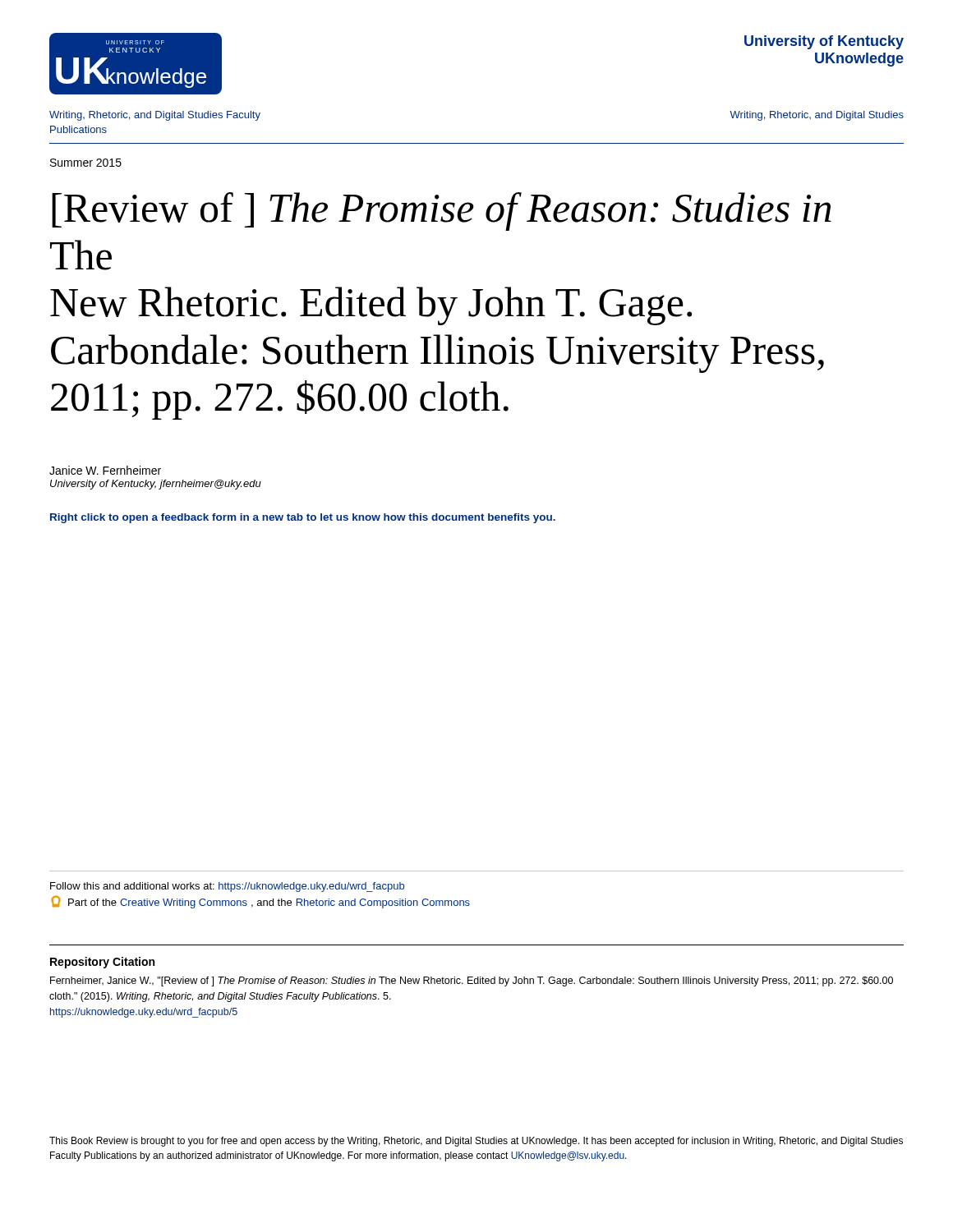This screenshot has height=1232, width=953.
Task: Locate the text block that reads "Right click to open a feedback form in"
Action: (303, 517)
